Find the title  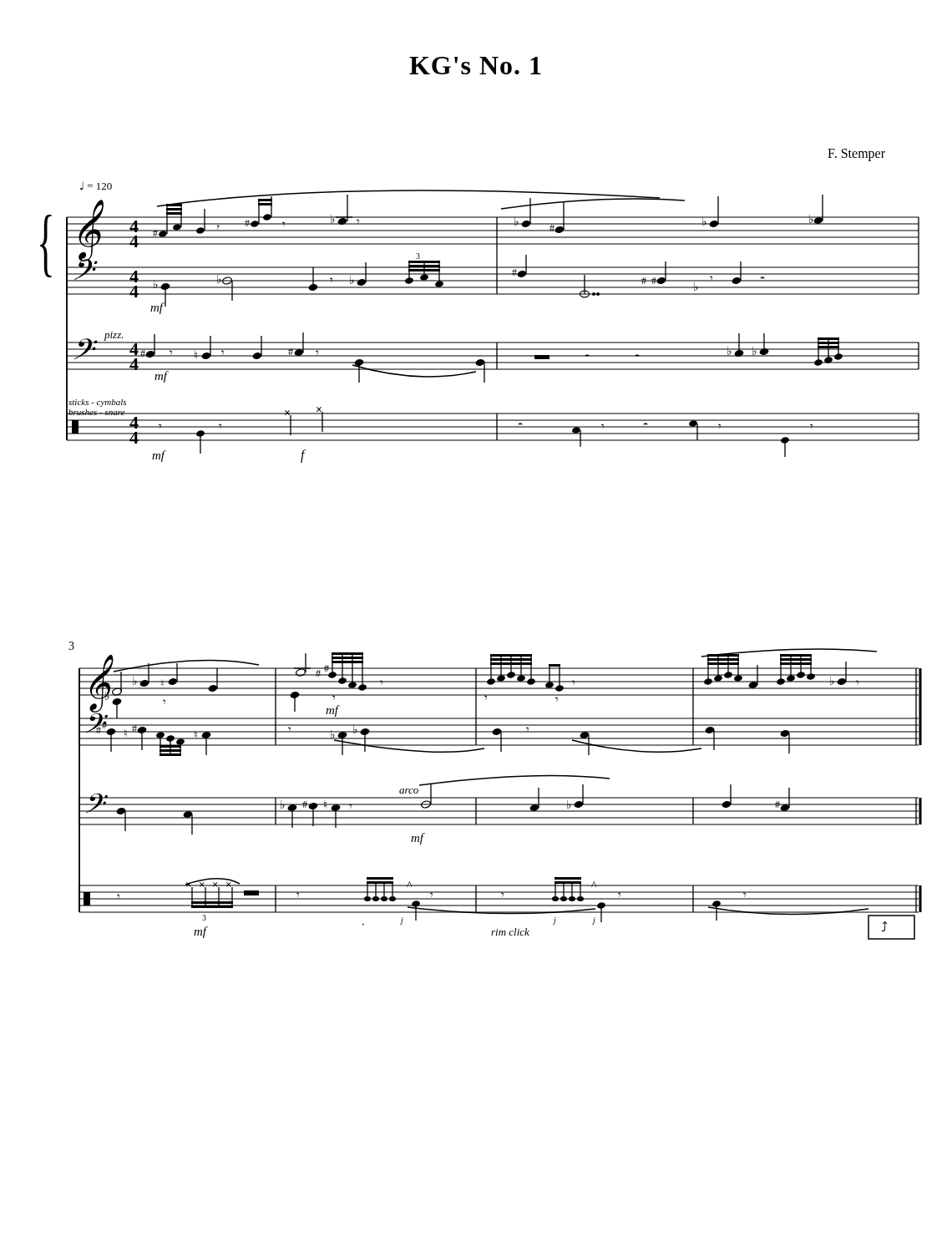(476, 65)
